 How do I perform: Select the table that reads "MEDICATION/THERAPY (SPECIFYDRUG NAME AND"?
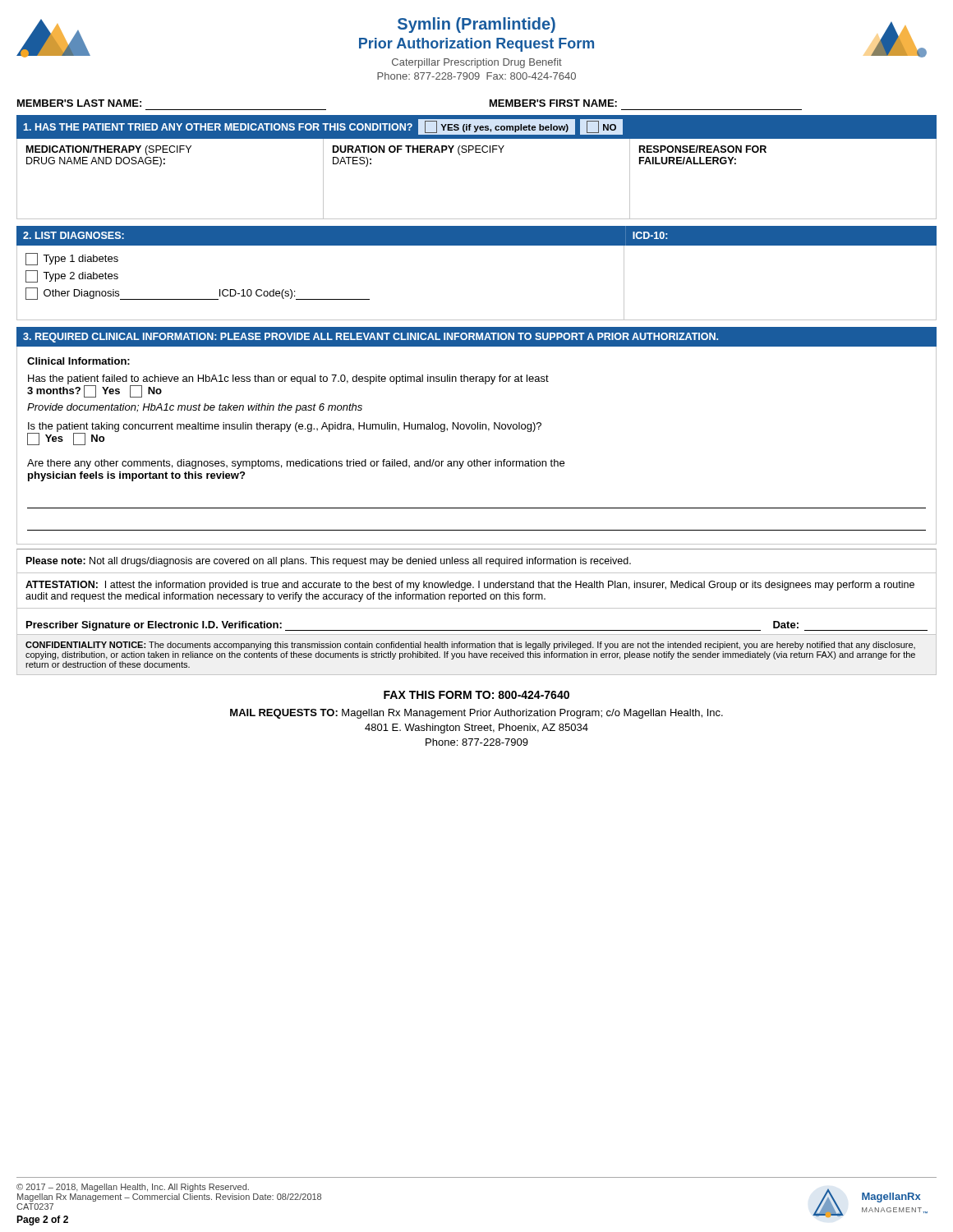pyautogui.click(x=476, y=179)
